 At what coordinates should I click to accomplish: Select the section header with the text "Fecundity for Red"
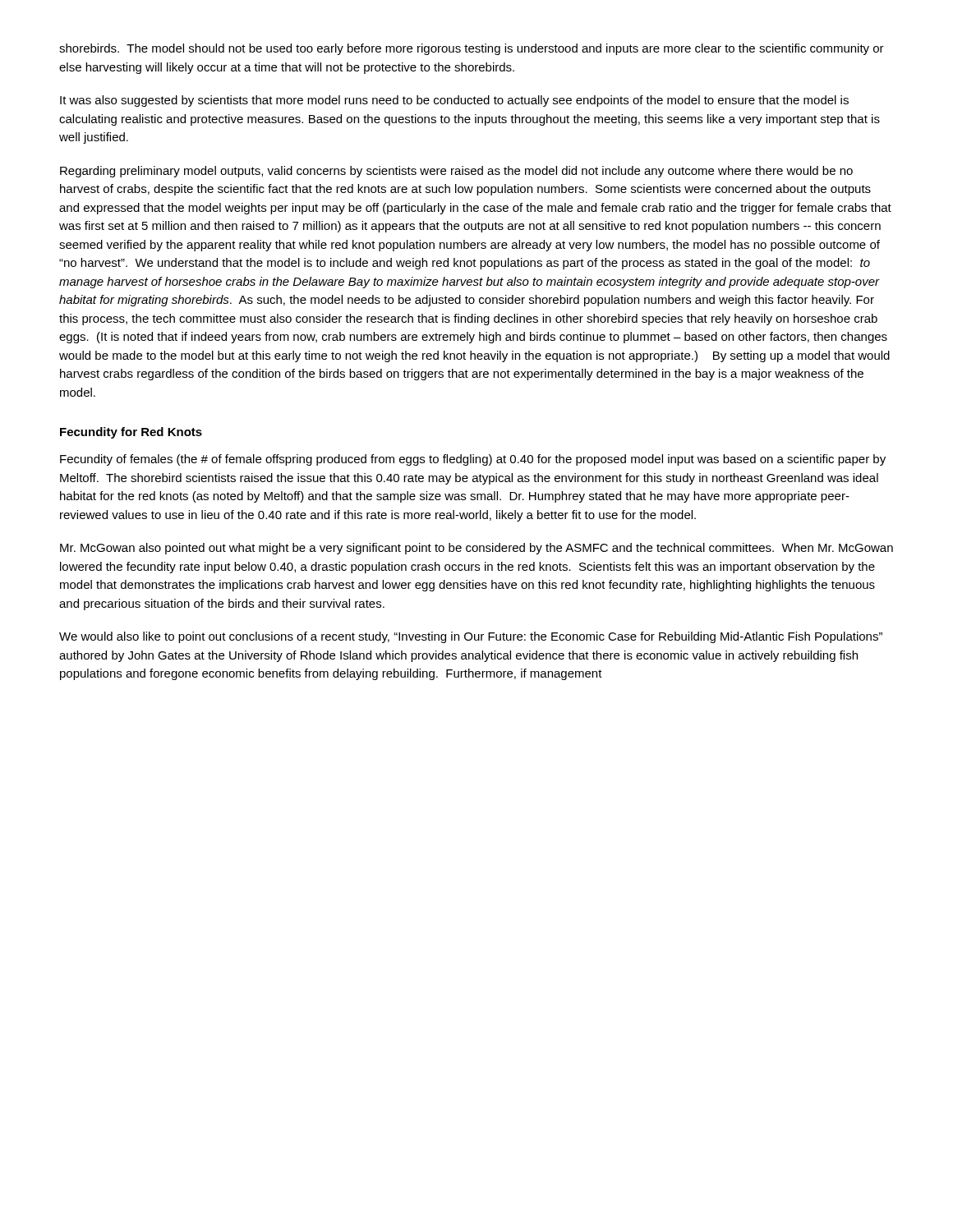pos(131,432)
